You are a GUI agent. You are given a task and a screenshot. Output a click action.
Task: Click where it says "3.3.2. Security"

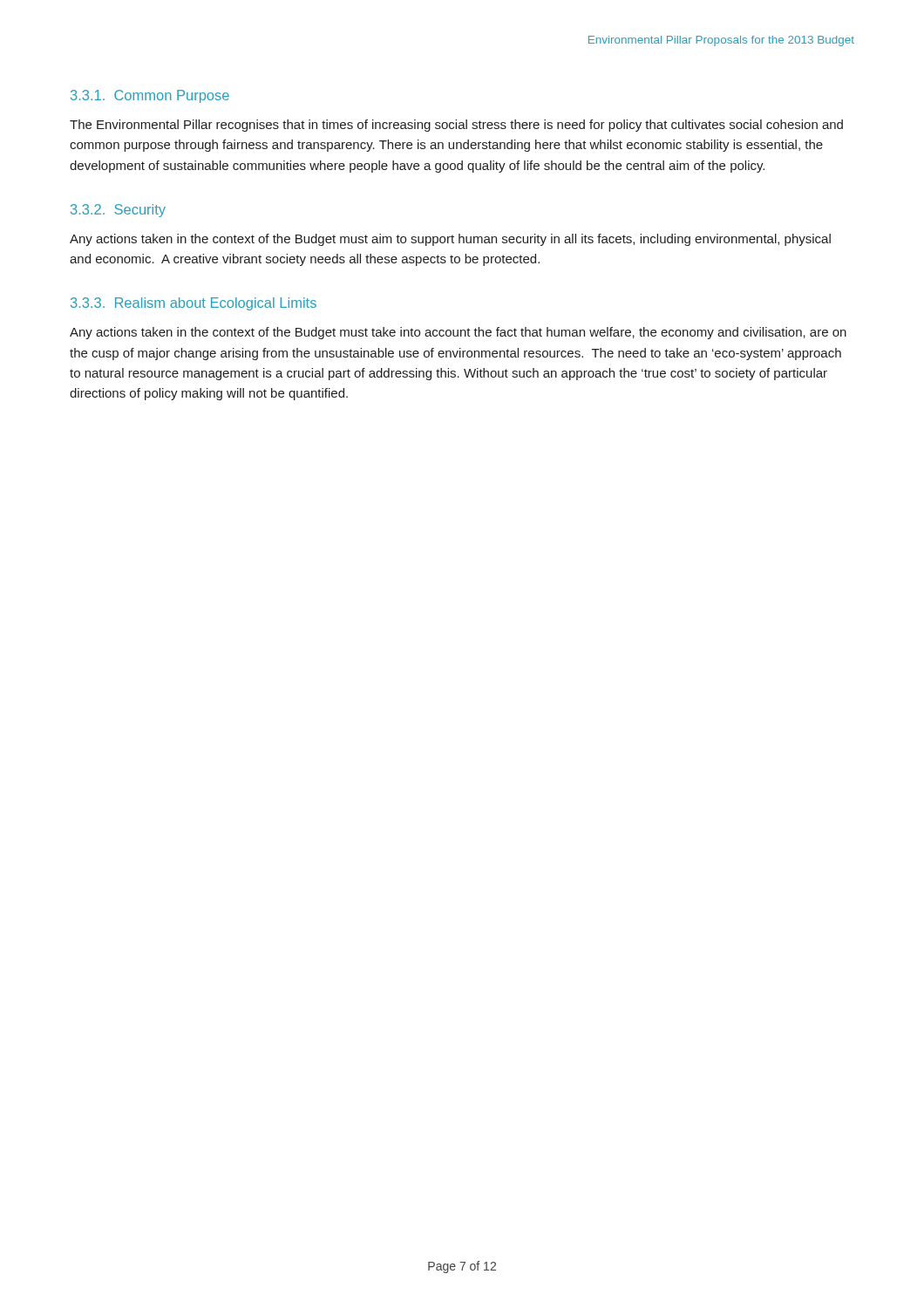coord(118,209)
